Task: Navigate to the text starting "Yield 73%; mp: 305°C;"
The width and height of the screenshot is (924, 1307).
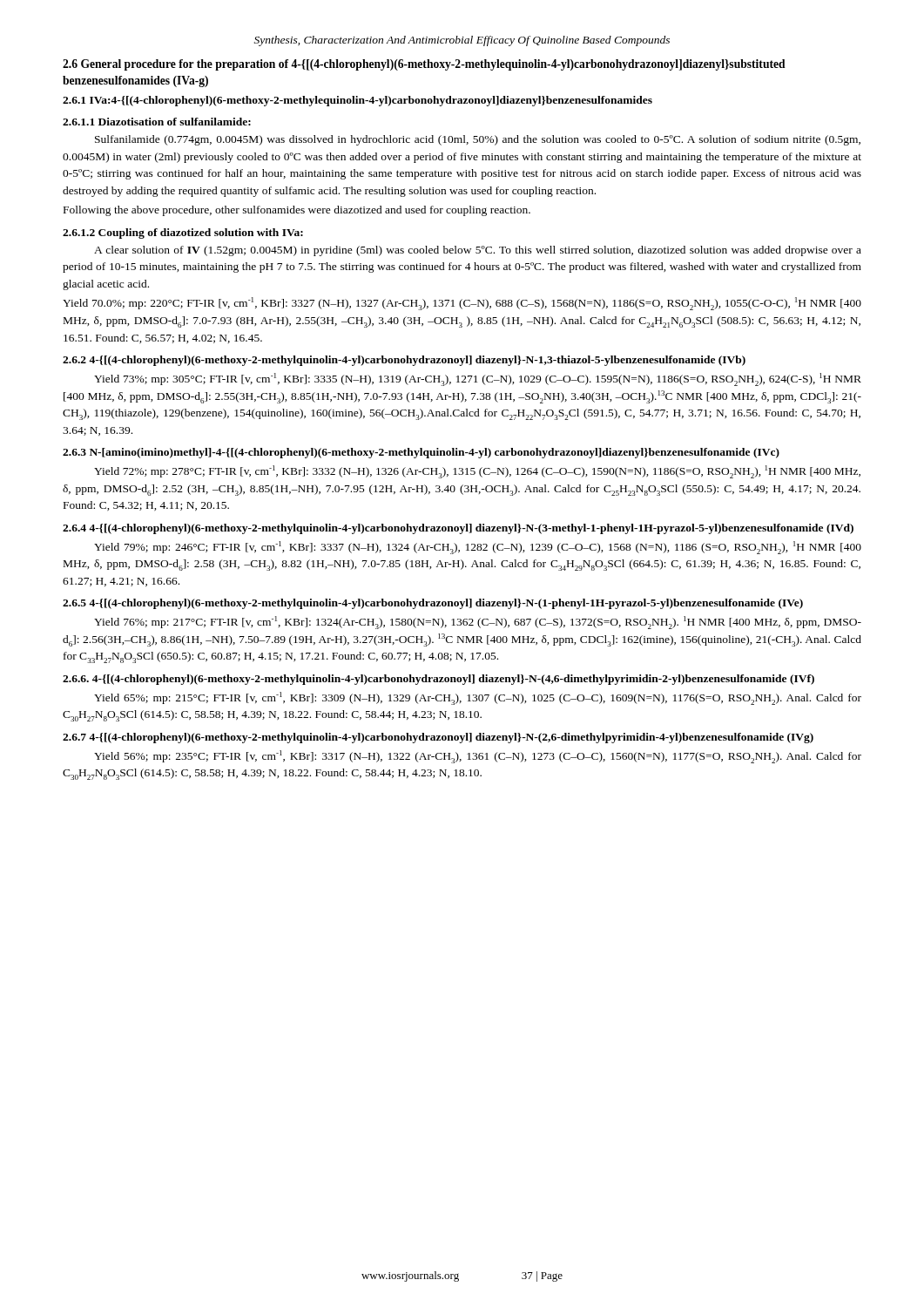Action: coord(462,404)
